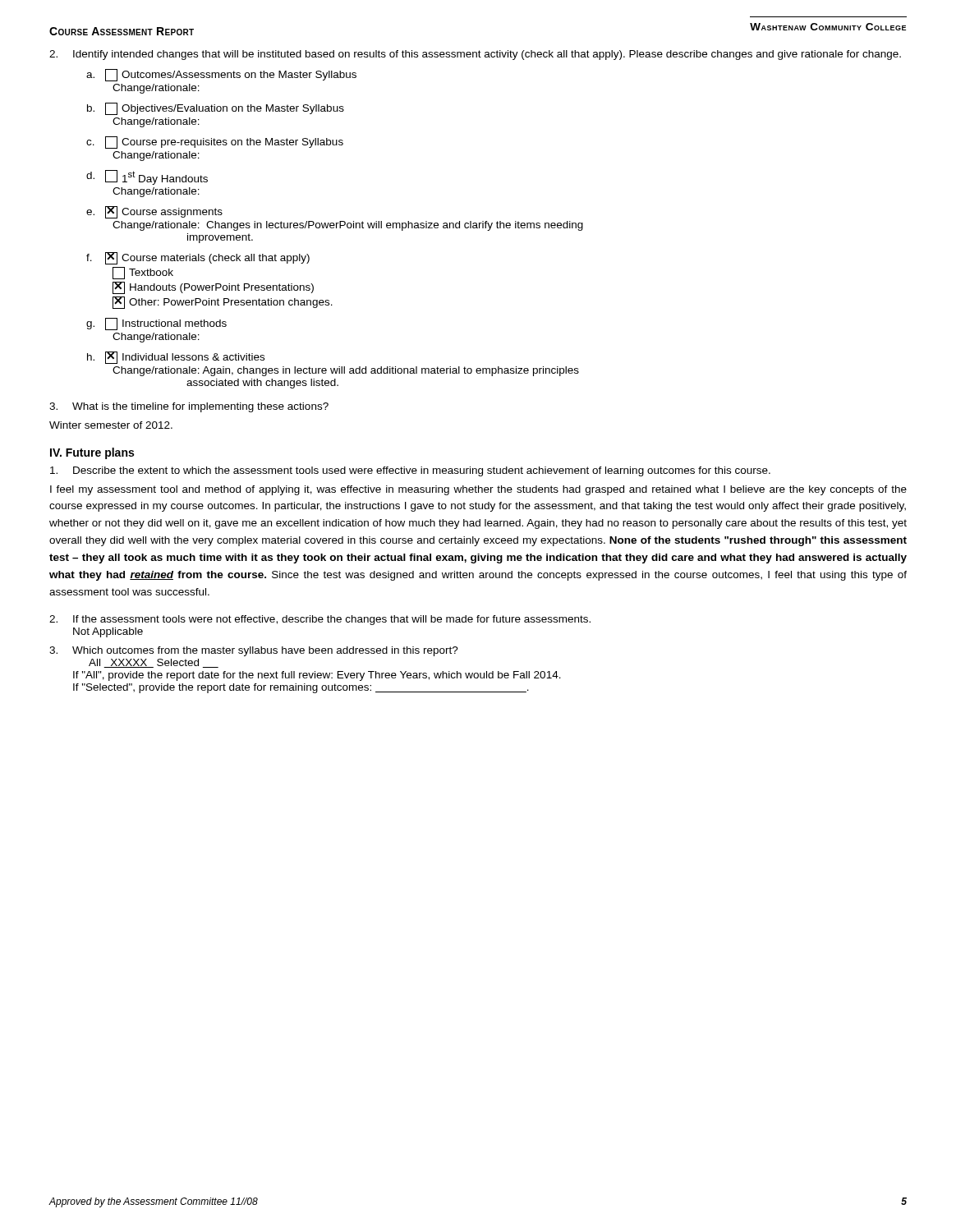The height and width of the screenshot is (1232, 956).
Task: Navigate to the region starting "3. Which outcomes from the"
Action: point(305,668)
